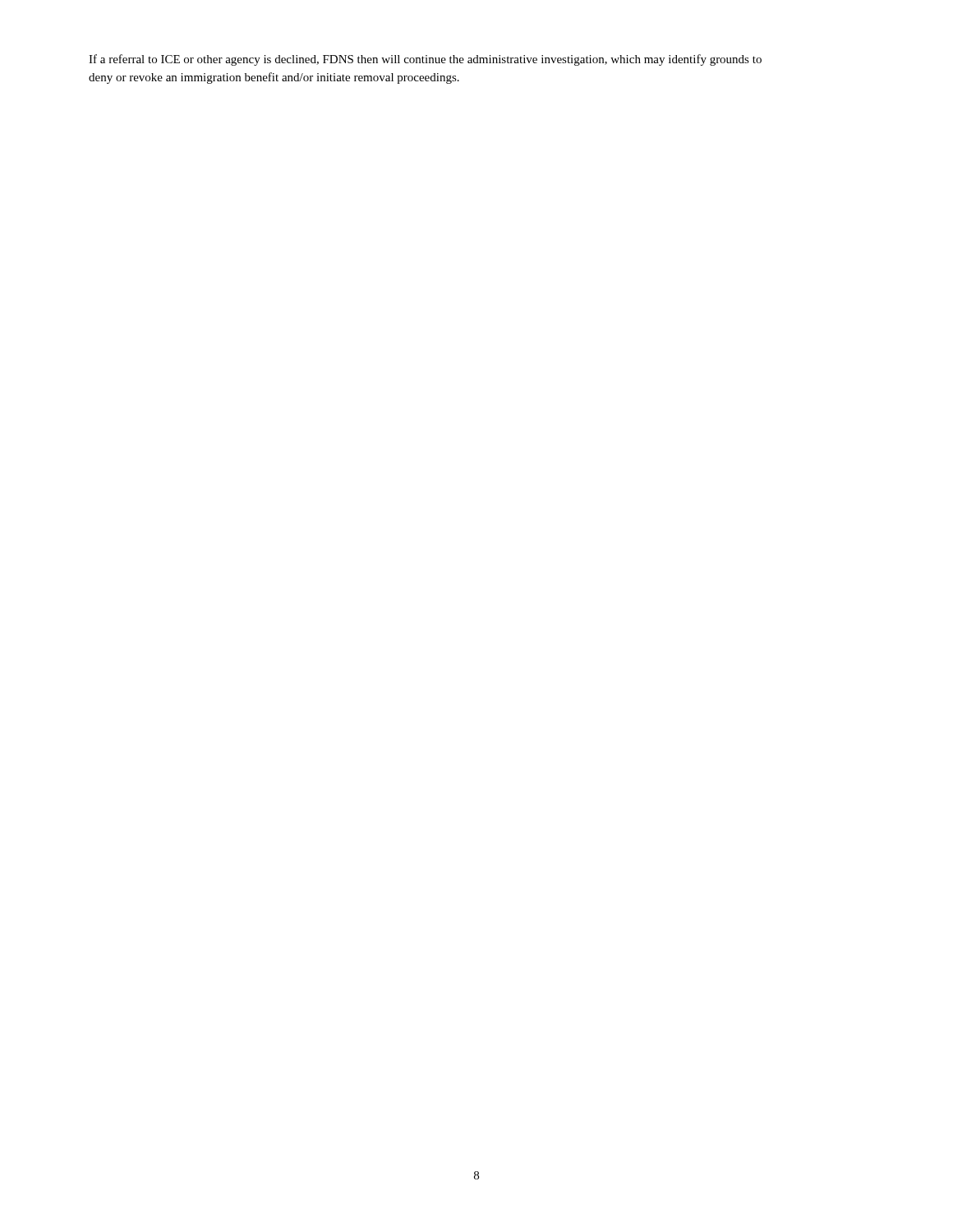The image size is (953, 1232).
Task: Navigate to the text block starting "If a referral to ICE or other agency"
Action: 425,68
